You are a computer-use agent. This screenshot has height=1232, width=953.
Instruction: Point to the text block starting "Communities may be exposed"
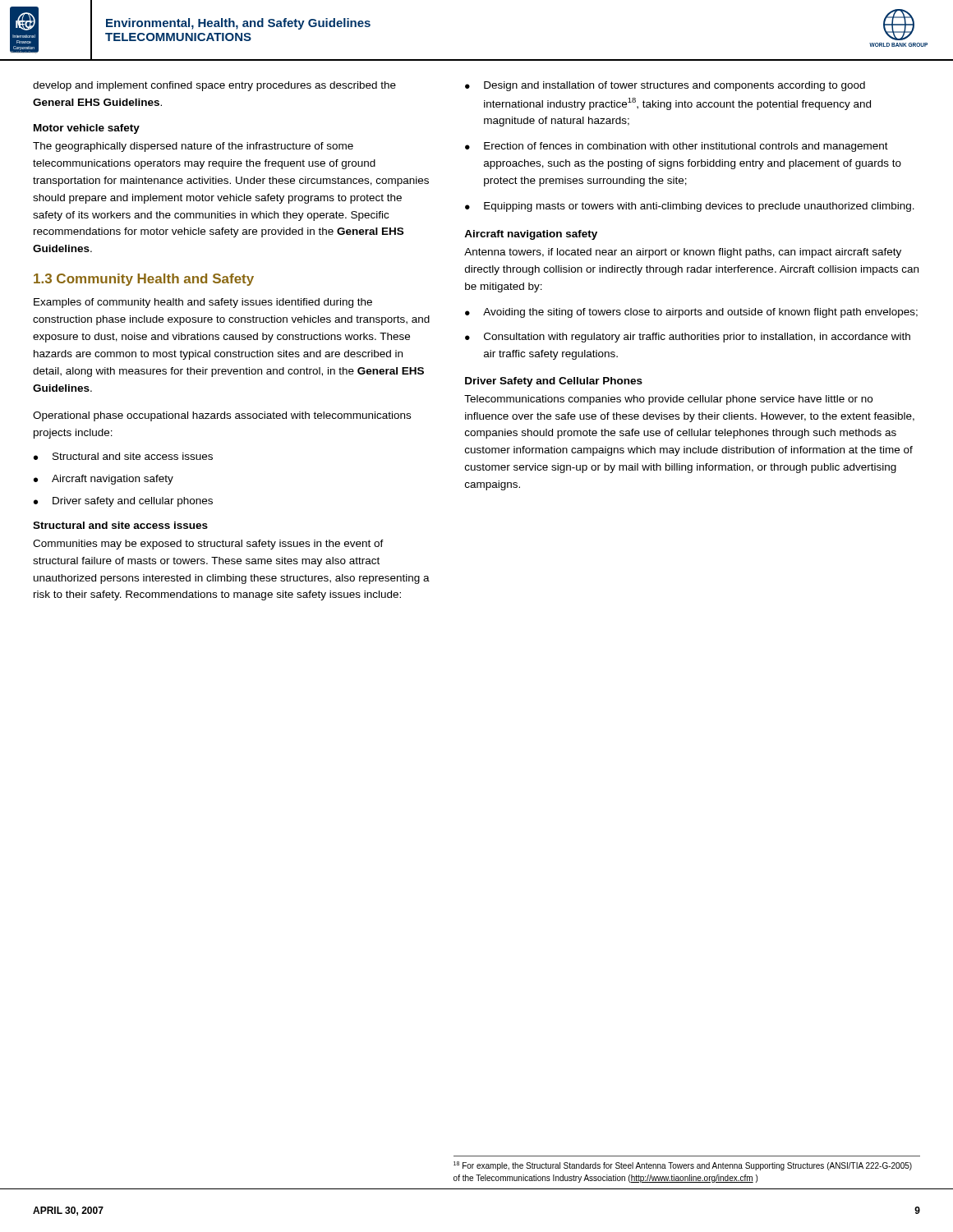231,569
